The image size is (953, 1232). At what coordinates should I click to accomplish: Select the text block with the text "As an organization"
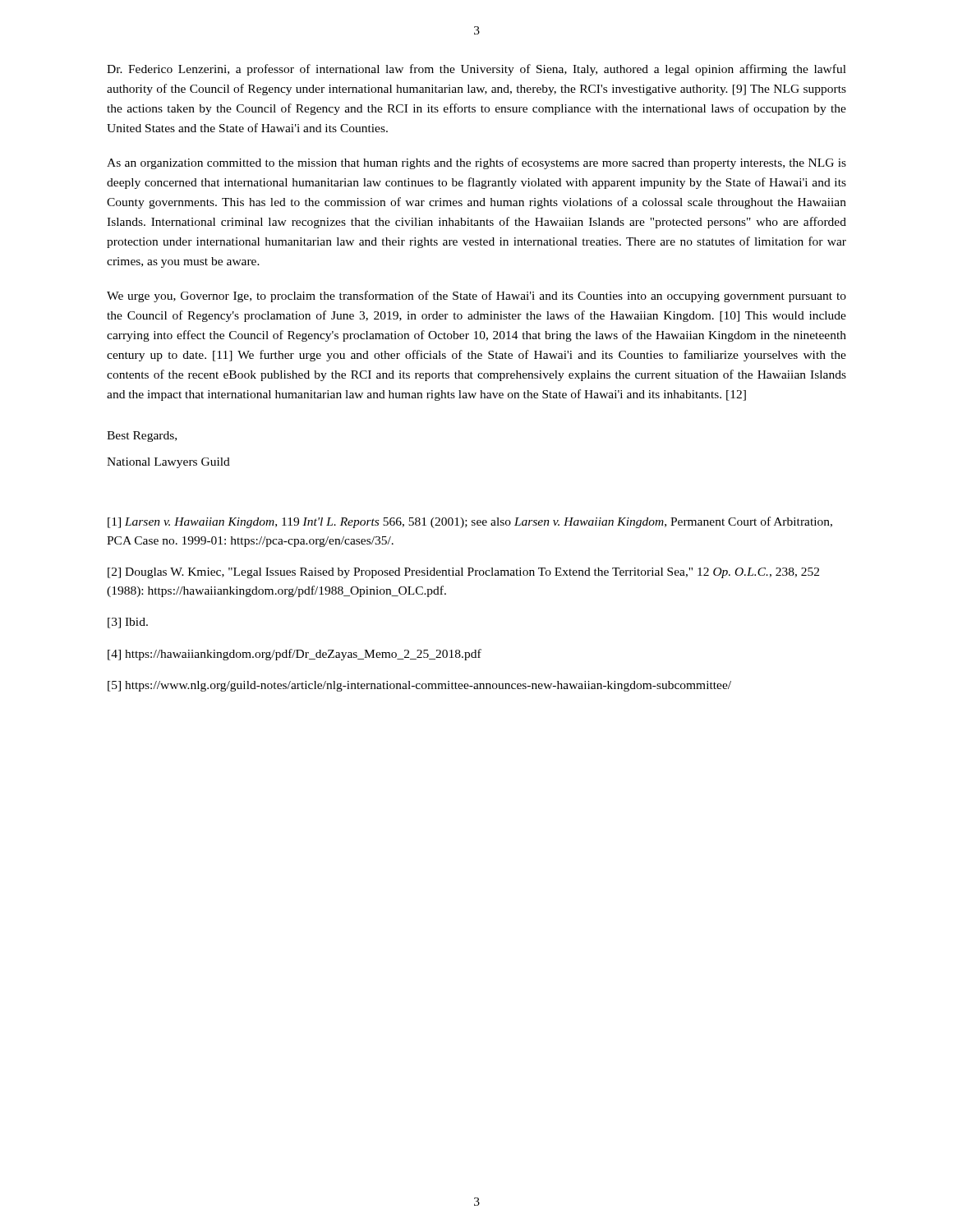tap(476, 212)
